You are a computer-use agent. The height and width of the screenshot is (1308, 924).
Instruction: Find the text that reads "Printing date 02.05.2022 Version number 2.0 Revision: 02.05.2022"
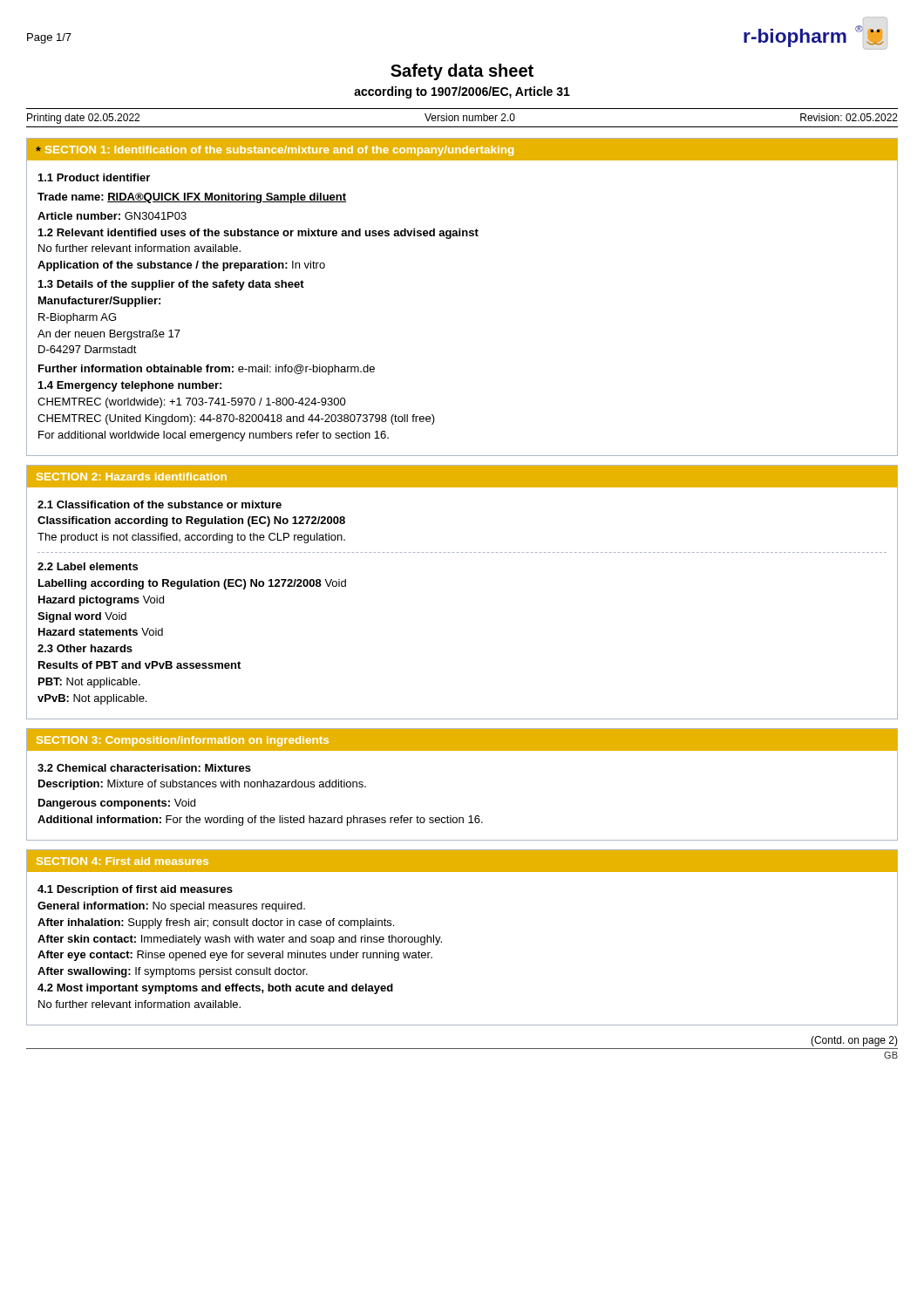click(x=462, y=118)
